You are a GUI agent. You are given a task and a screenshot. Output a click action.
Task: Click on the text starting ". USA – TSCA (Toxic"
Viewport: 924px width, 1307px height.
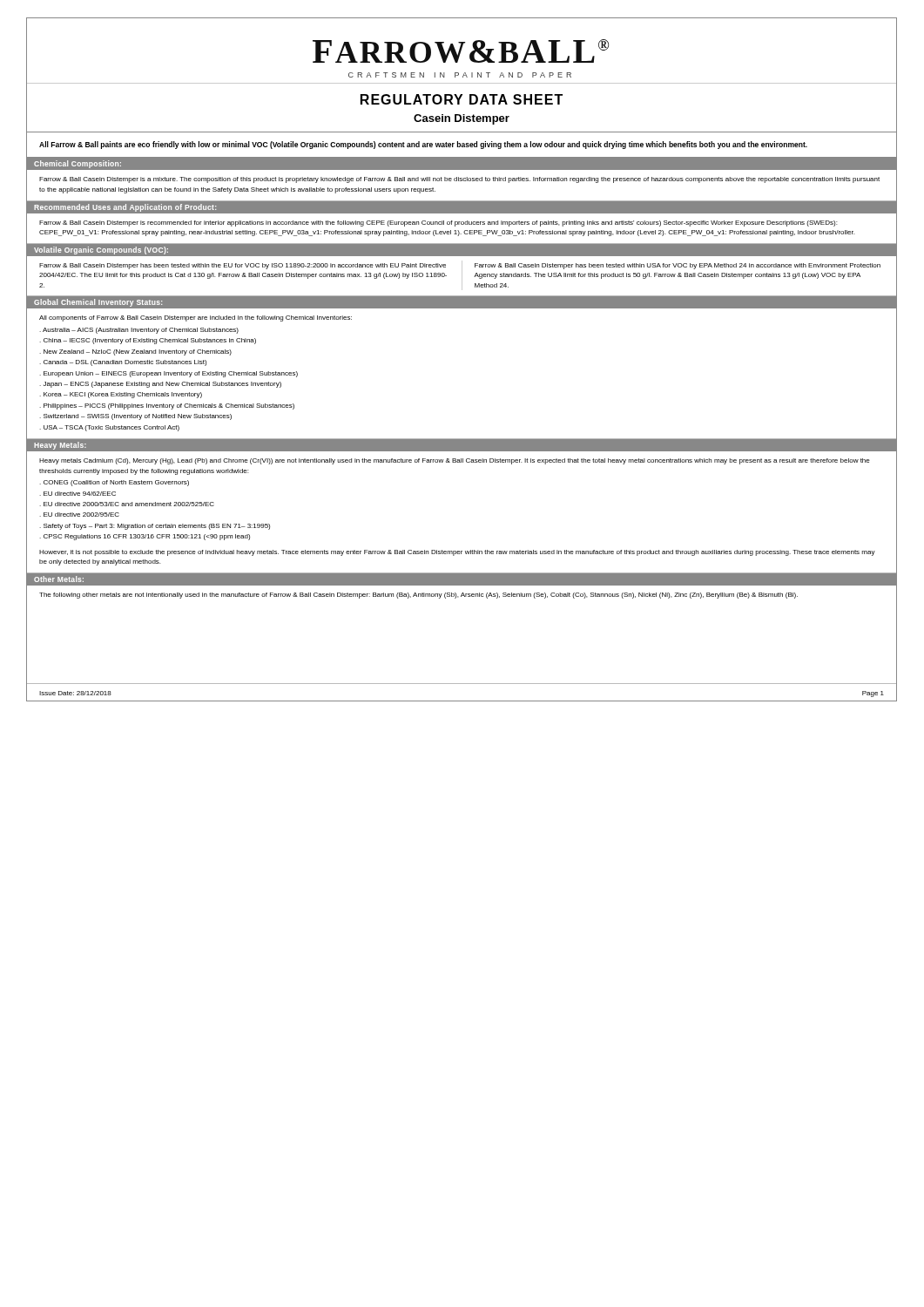109,427
